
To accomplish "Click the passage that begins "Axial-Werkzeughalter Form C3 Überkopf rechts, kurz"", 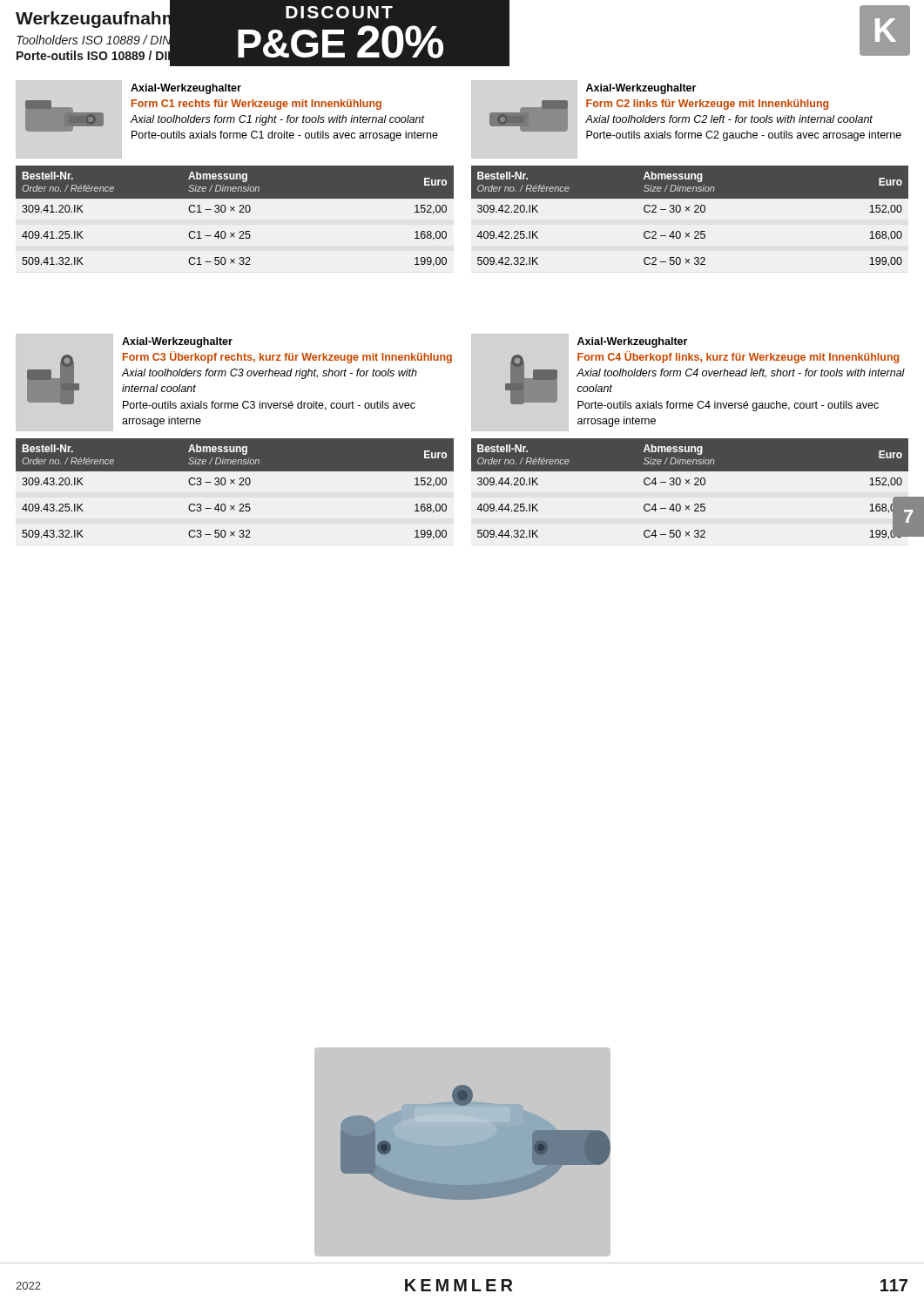I will pos(287,381).
